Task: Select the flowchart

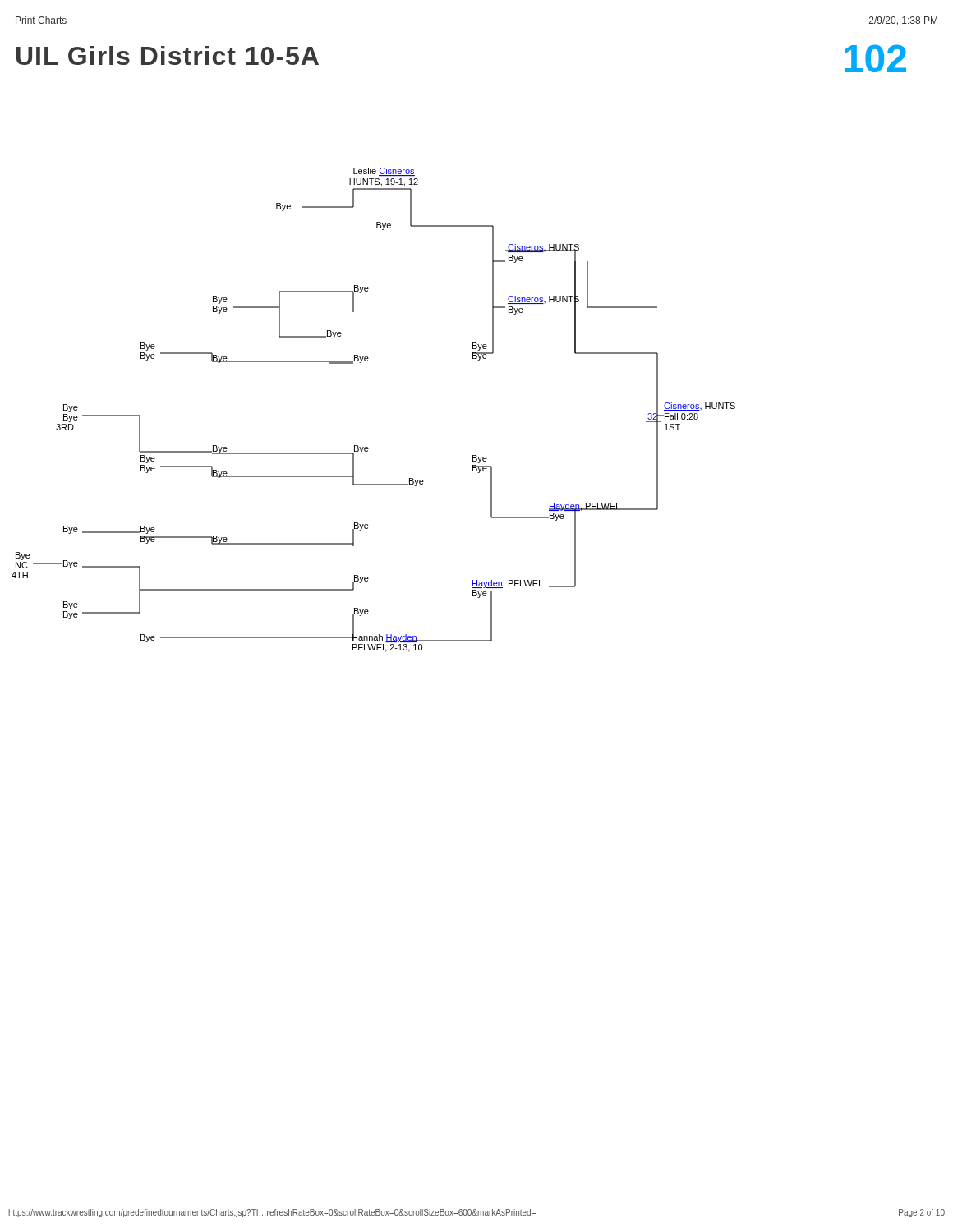Action: coord(476,423)
